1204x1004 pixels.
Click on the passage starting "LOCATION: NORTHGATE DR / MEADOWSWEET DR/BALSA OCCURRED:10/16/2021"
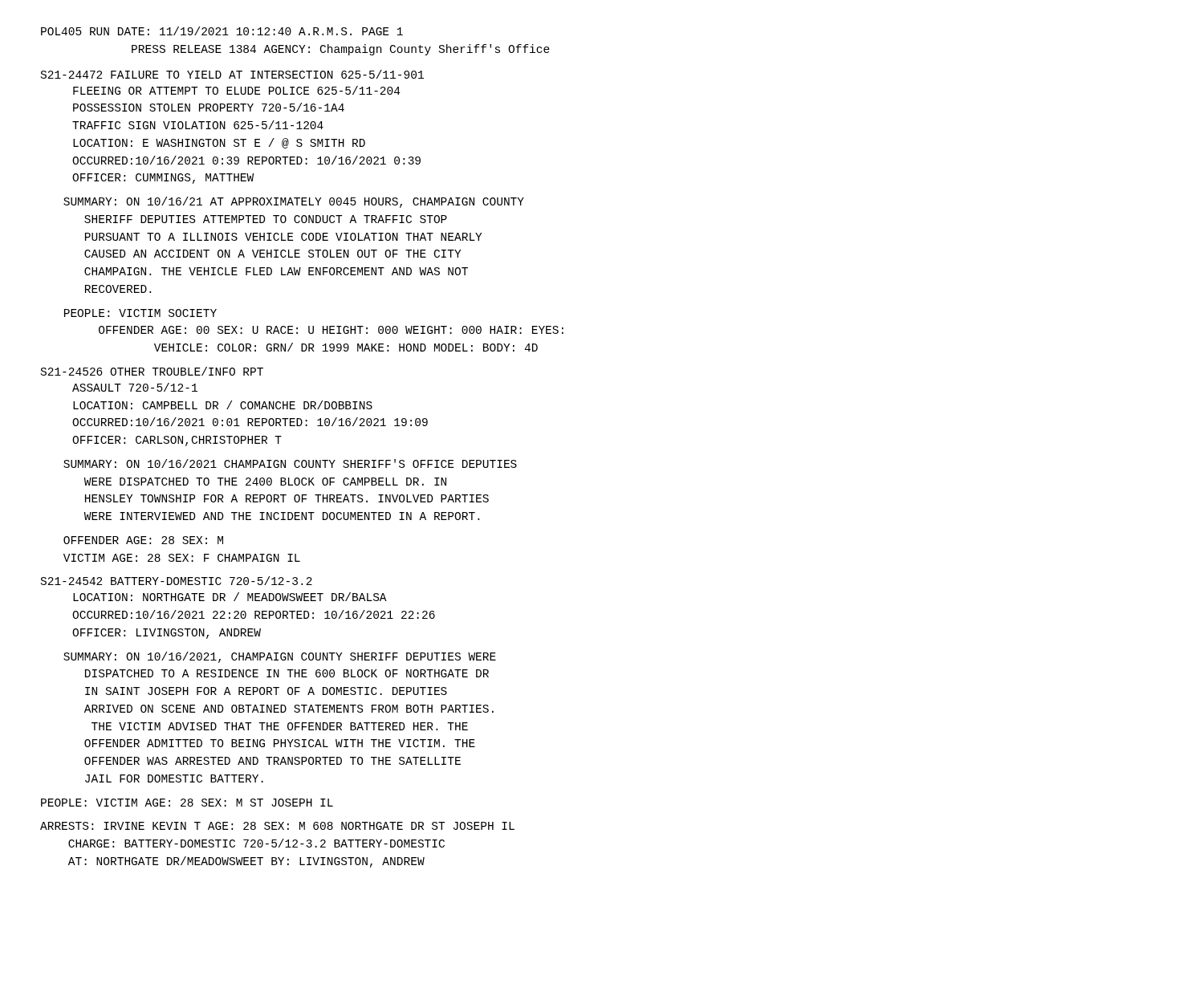pos(254,616)
